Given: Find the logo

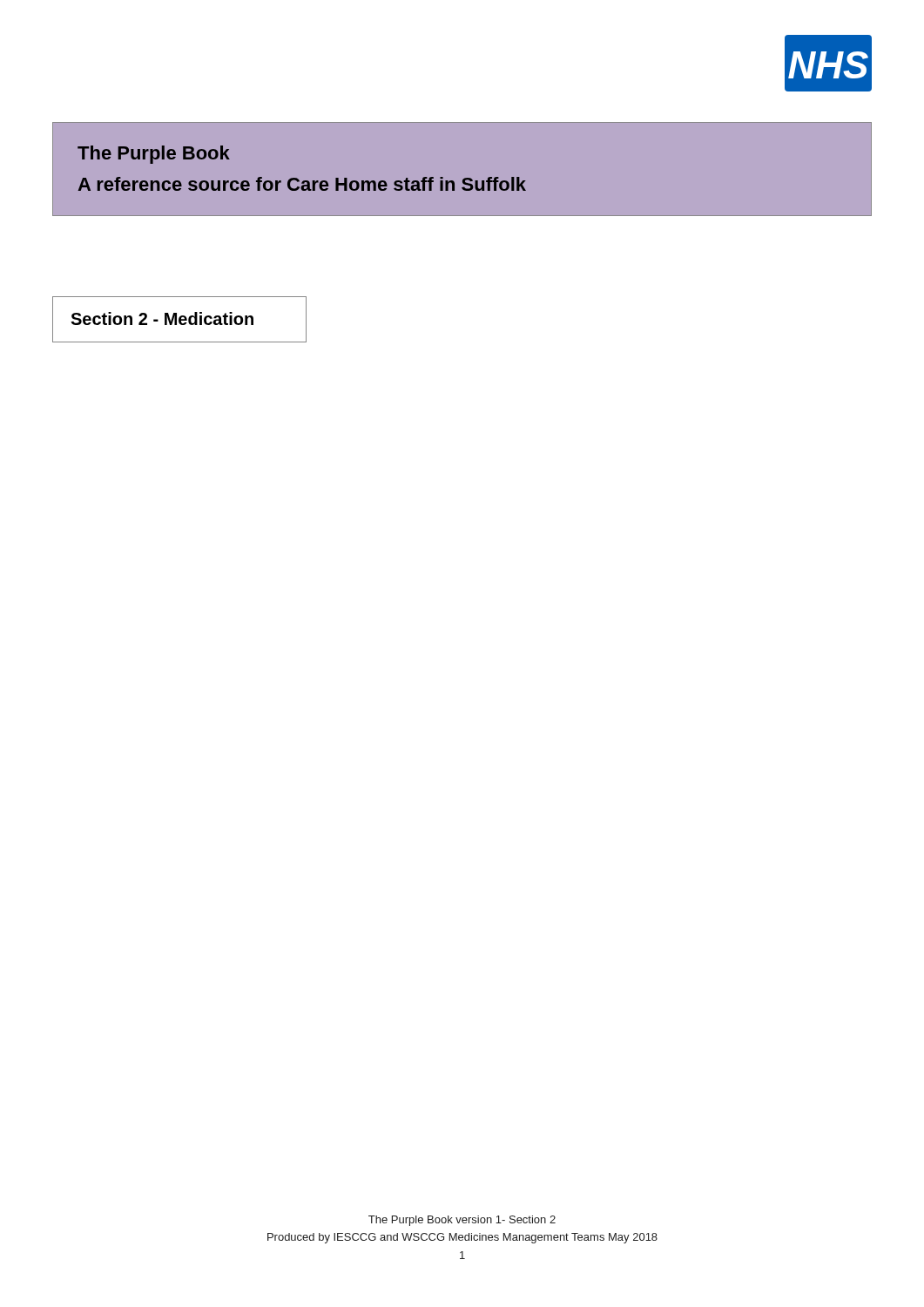Looking at the screenshot, I should (828, 65).
